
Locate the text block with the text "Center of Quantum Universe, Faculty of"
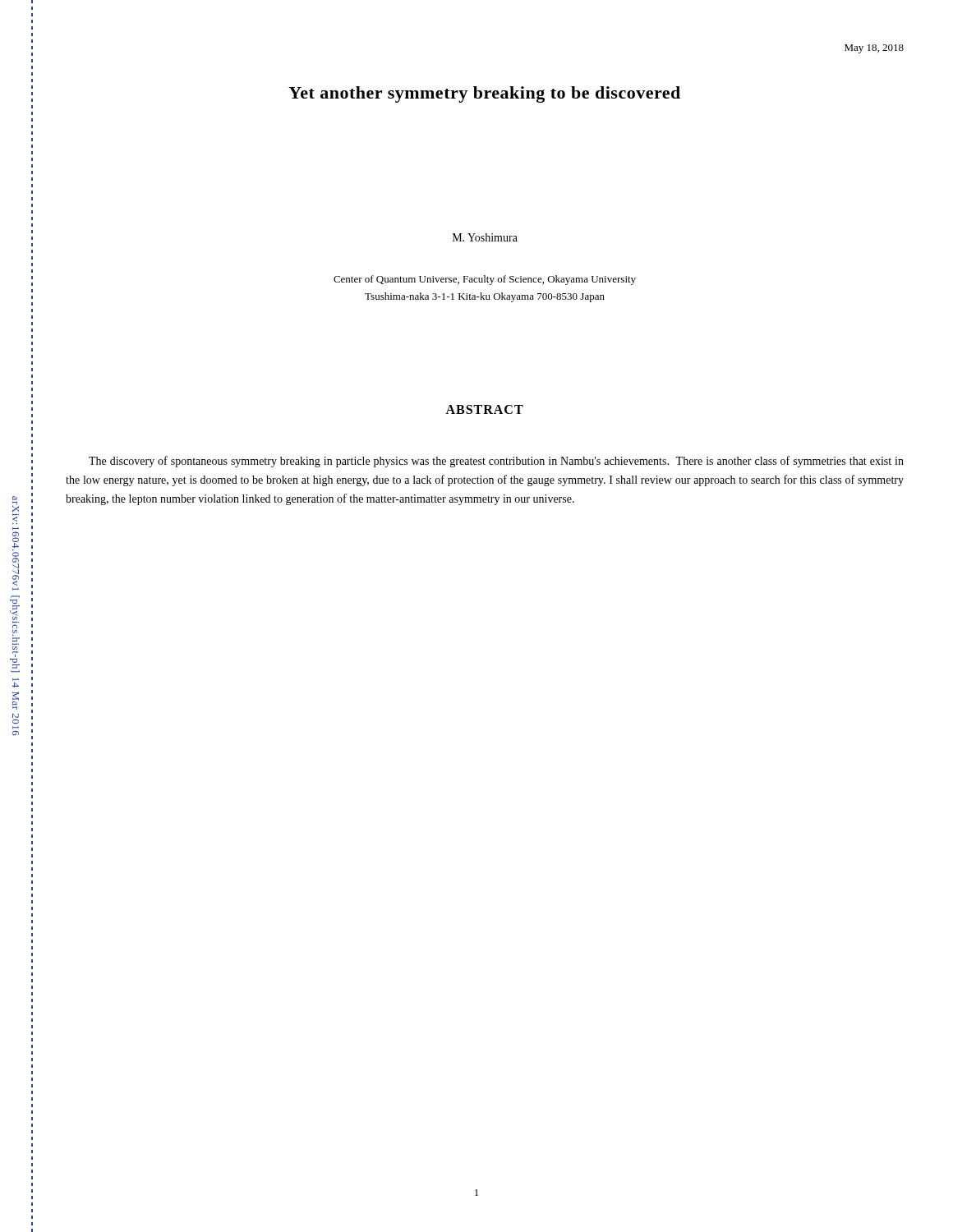click(485, 288)
